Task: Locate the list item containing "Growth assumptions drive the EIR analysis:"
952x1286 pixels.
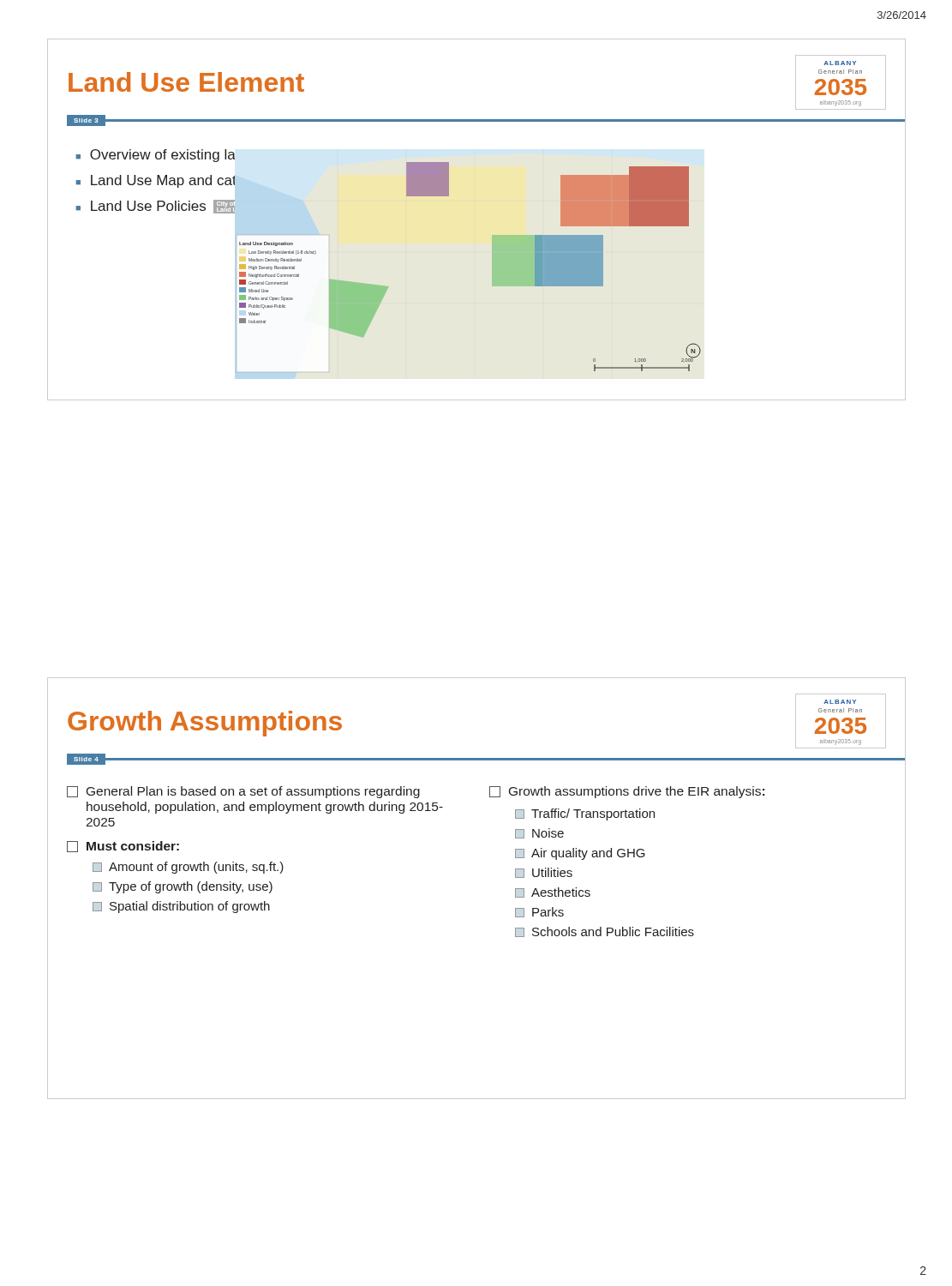Action: click(x=628, y=792)
